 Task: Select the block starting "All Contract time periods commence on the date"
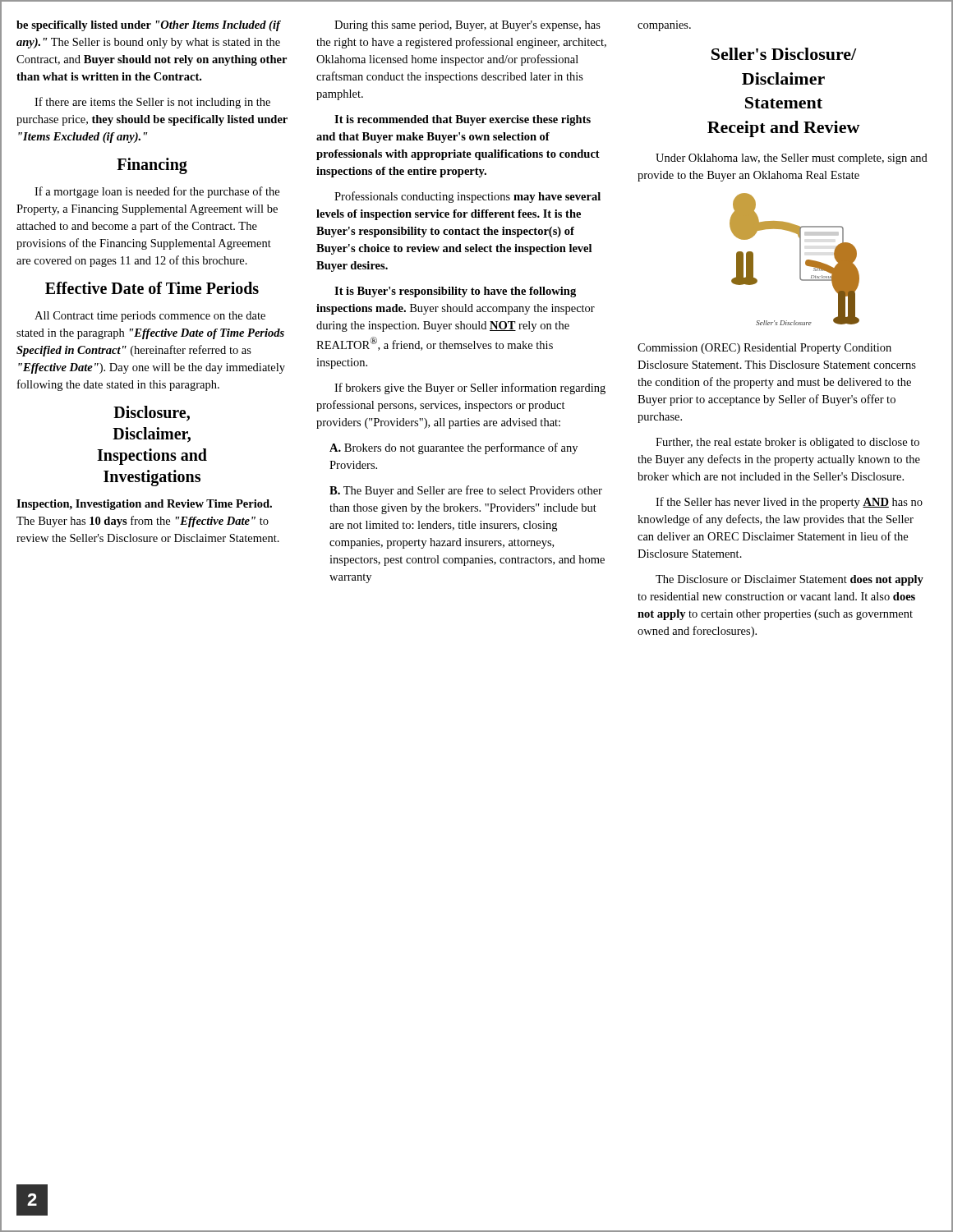click(152, 351)
